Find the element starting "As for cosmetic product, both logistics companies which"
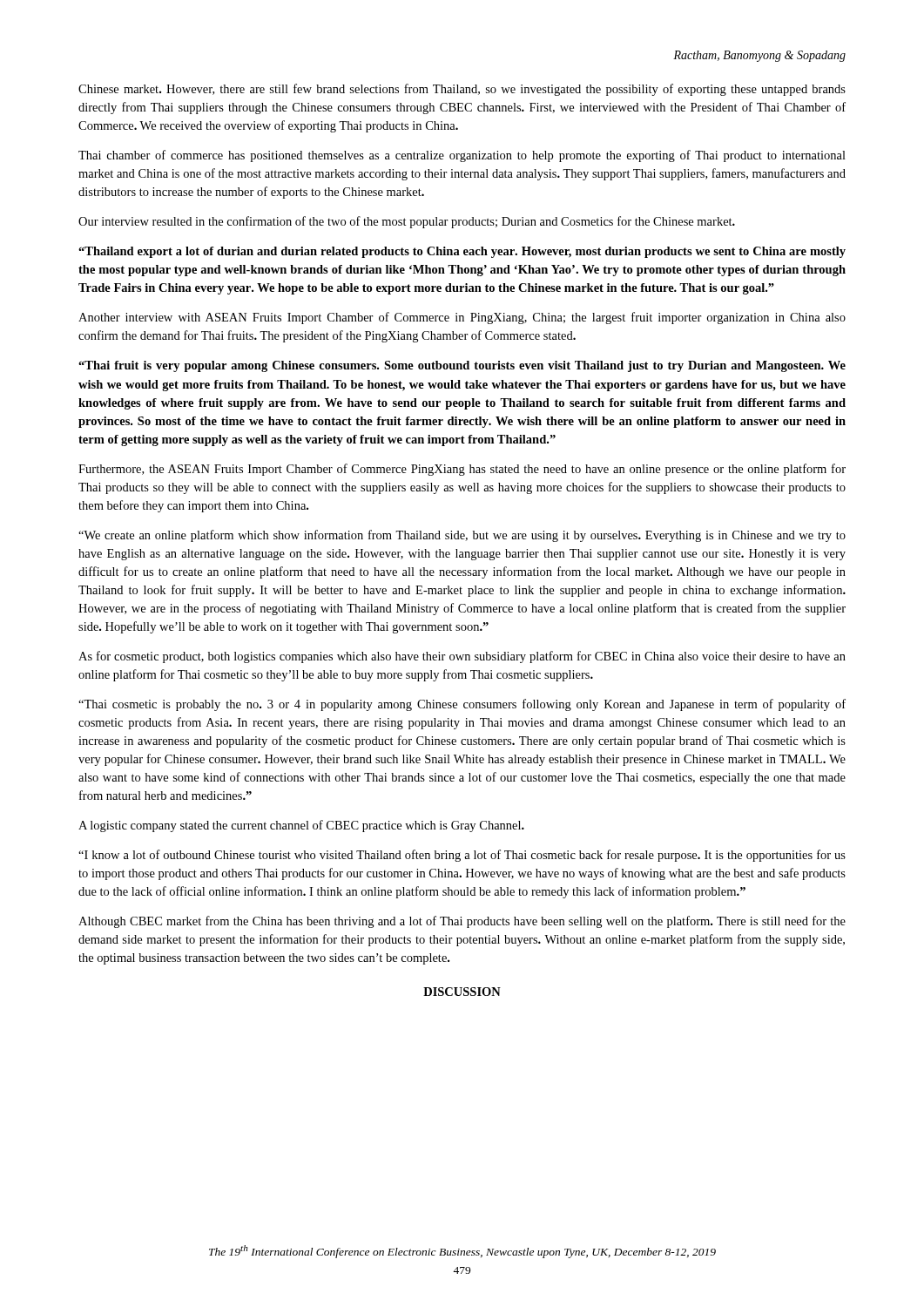This screenshot has height=1307, width=924. coord(462,665)
